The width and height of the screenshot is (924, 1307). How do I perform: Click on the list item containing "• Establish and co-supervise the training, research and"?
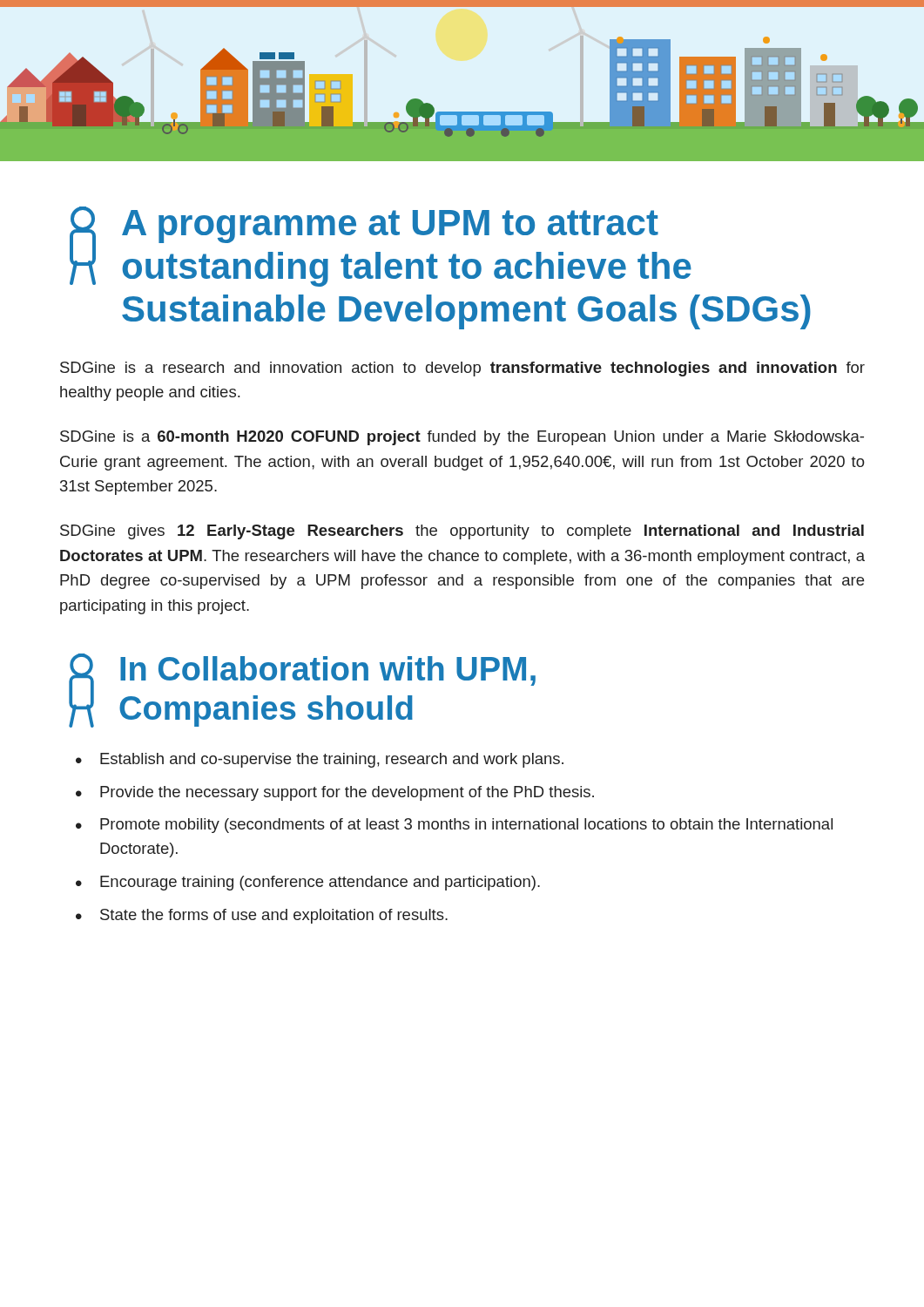point(320,759)
